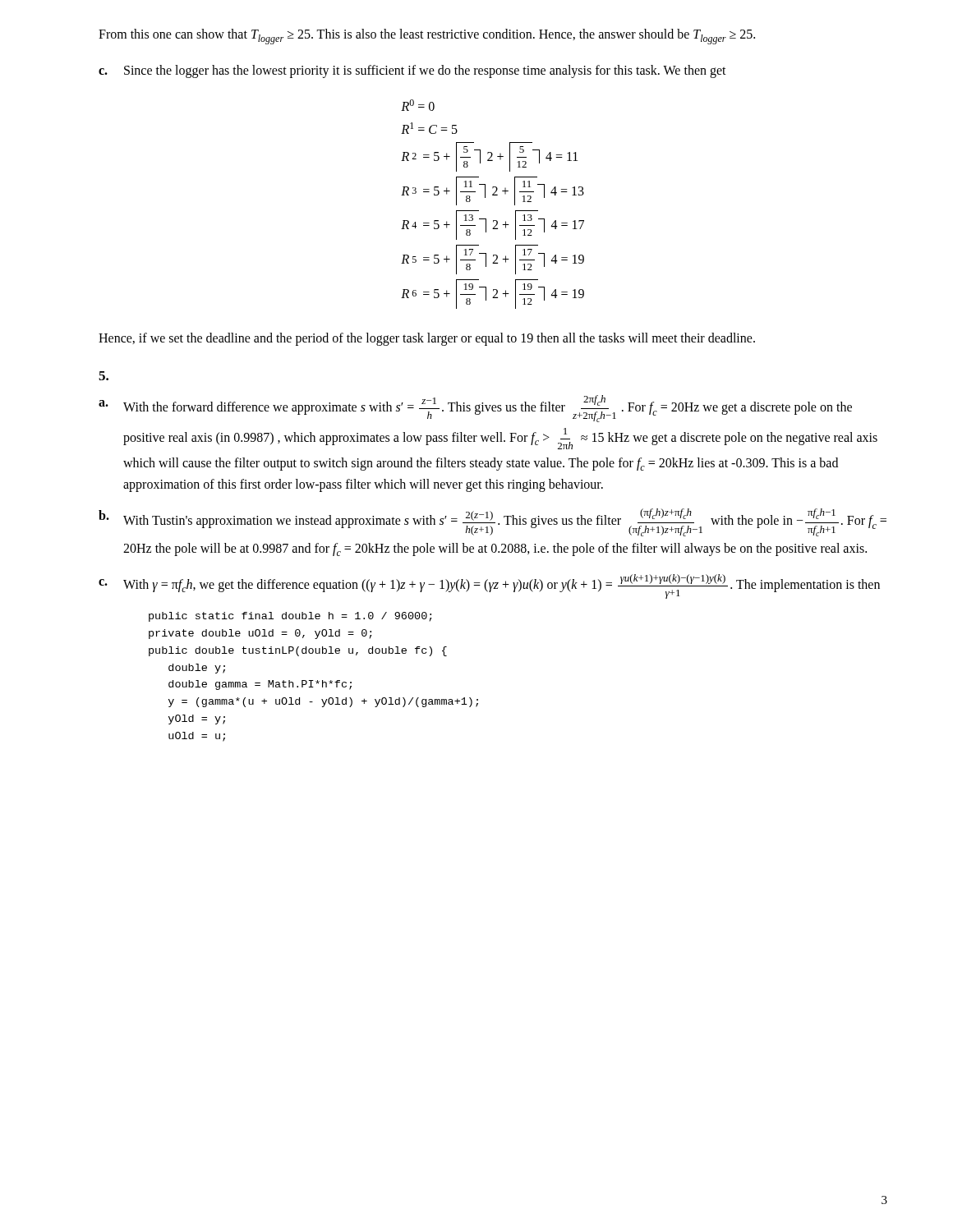The width and height of the screenshot is (953, 1232).
Task: Where is the passage that starts "c. With γ"?
Action: pos(493,586)
